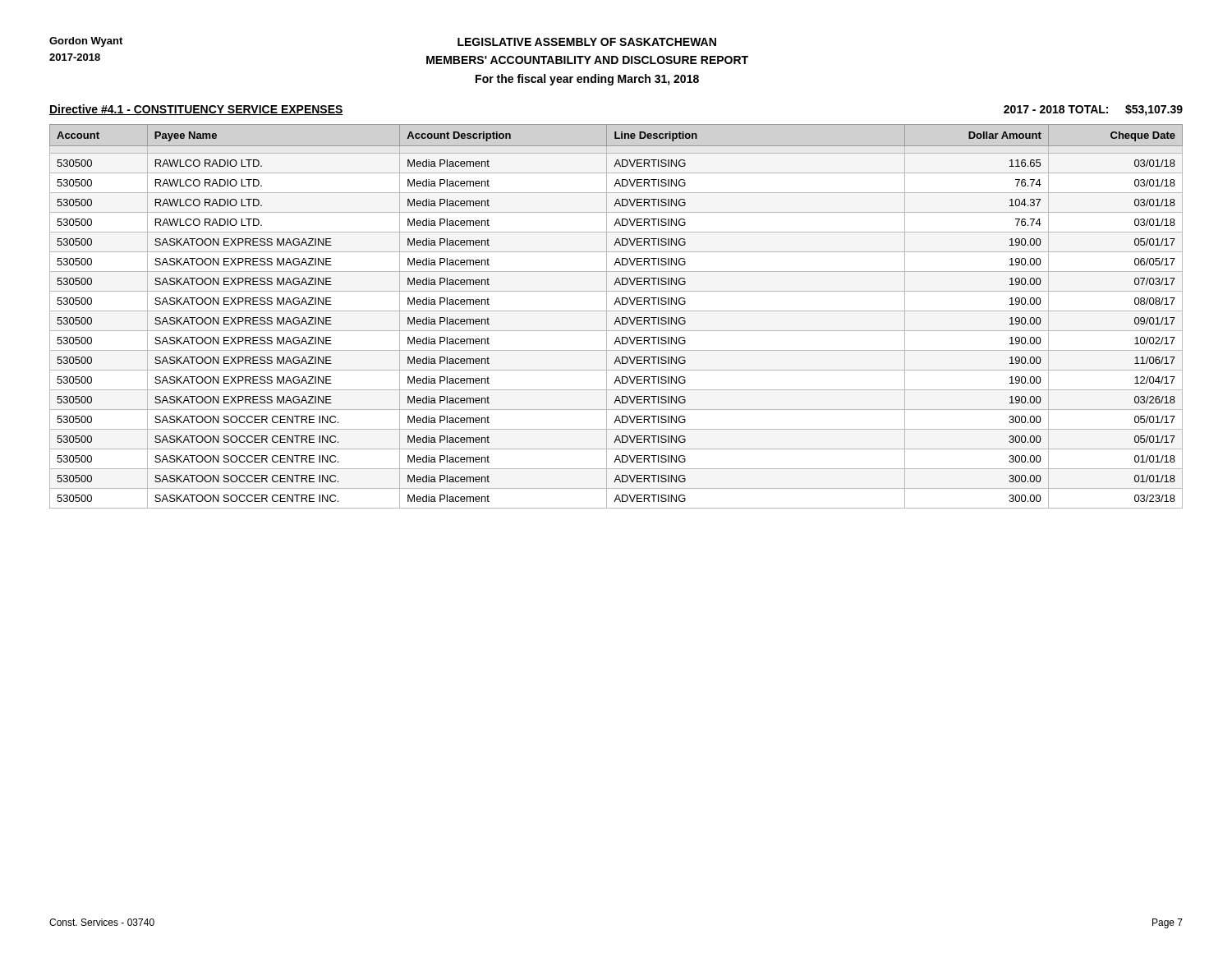Locate the title with the text "LEGISLATIVE ASSEMBLY OF SASKATCHEWAN MEMBERS' ACCOUNTABILITY AND DISCLOSURE"
This screenshot has width=1232, height=953.
pos(587,60)
